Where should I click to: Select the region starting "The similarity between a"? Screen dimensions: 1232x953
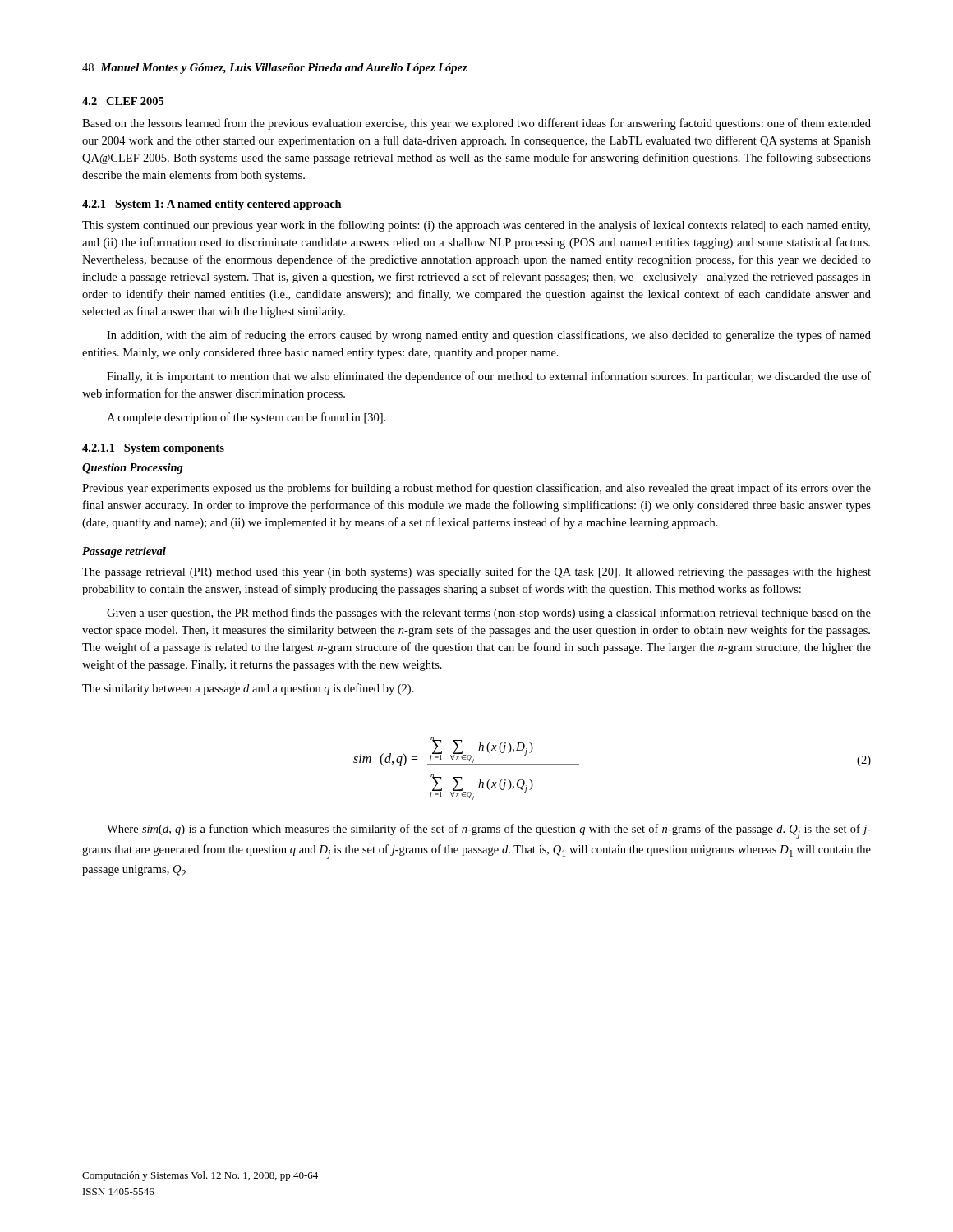(x=248, y=689)
